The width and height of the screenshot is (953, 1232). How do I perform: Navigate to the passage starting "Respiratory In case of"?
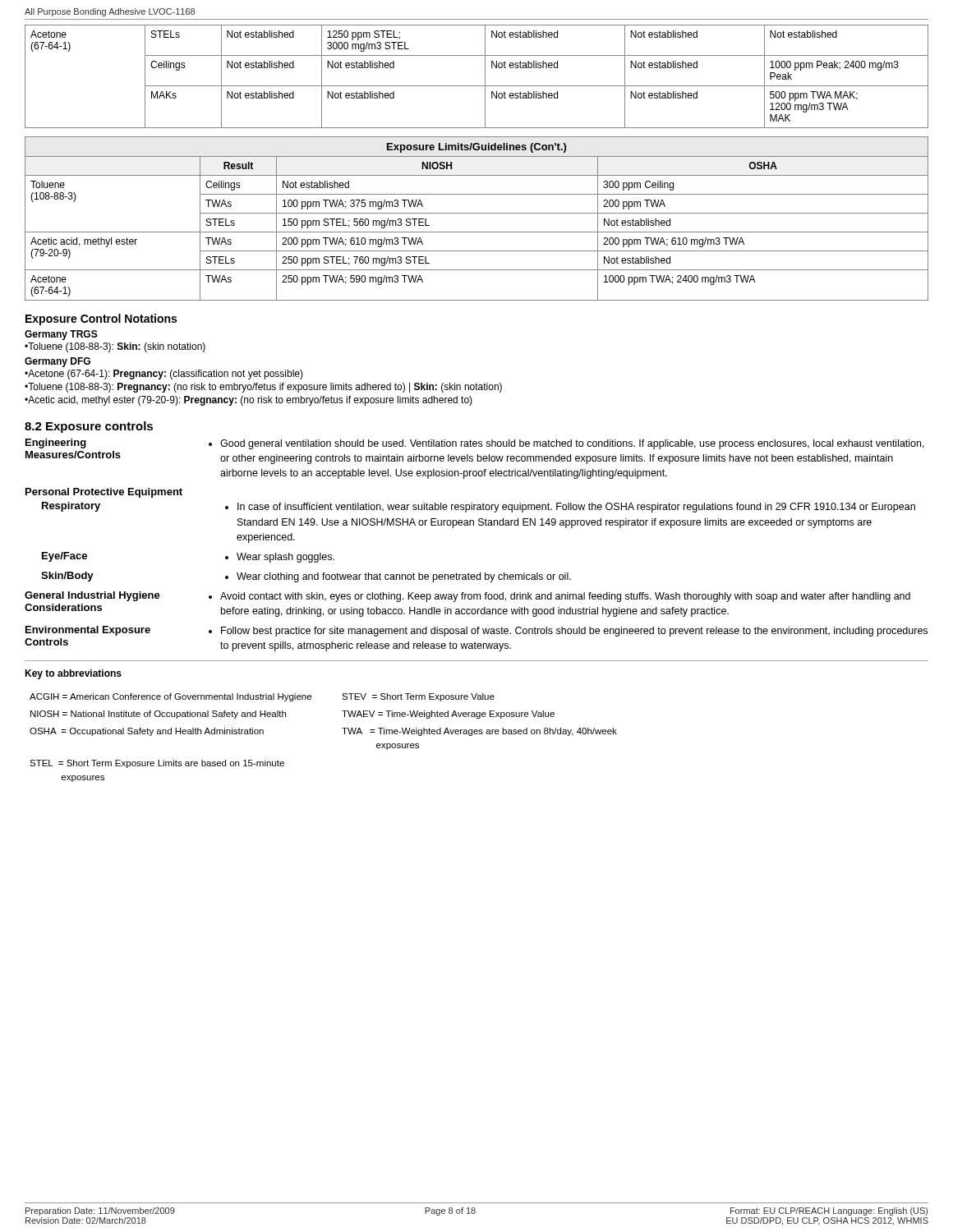click(x=476, y=522)
